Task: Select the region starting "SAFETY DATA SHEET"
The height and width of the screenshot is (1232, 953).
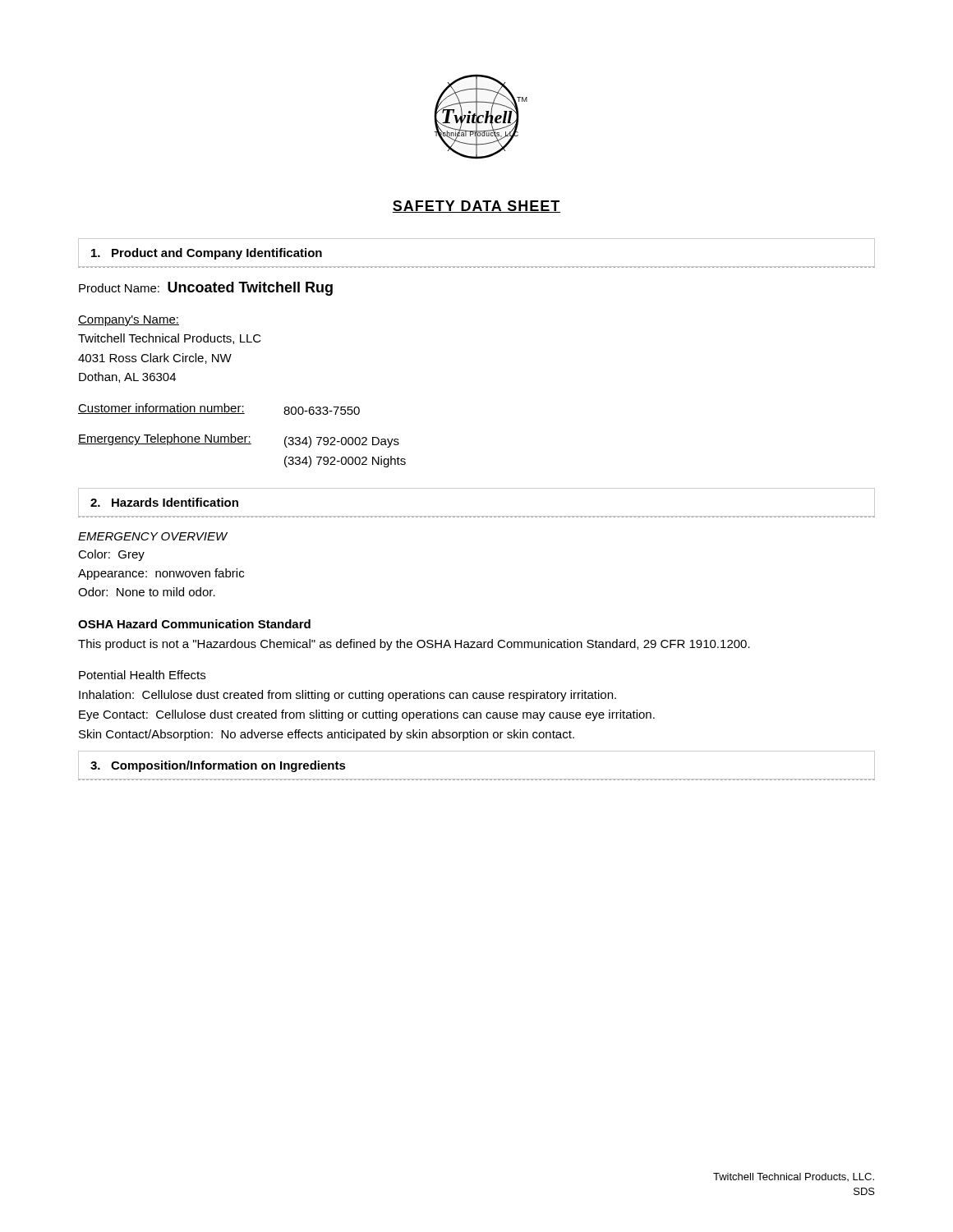Action: point(476,206)
